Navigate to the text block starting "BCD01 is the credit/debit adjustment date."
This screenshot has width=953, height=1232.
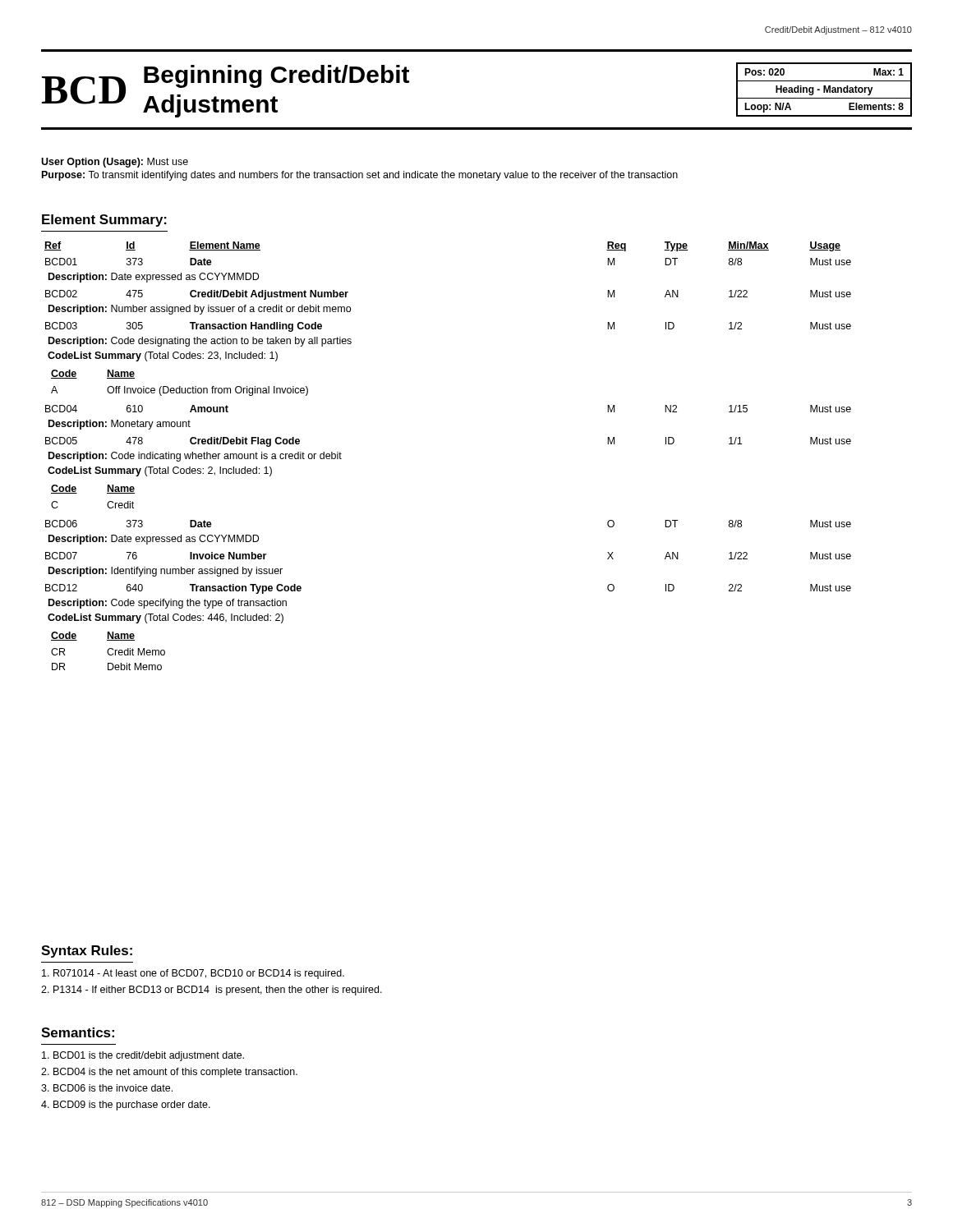(x=143, y=1055)
